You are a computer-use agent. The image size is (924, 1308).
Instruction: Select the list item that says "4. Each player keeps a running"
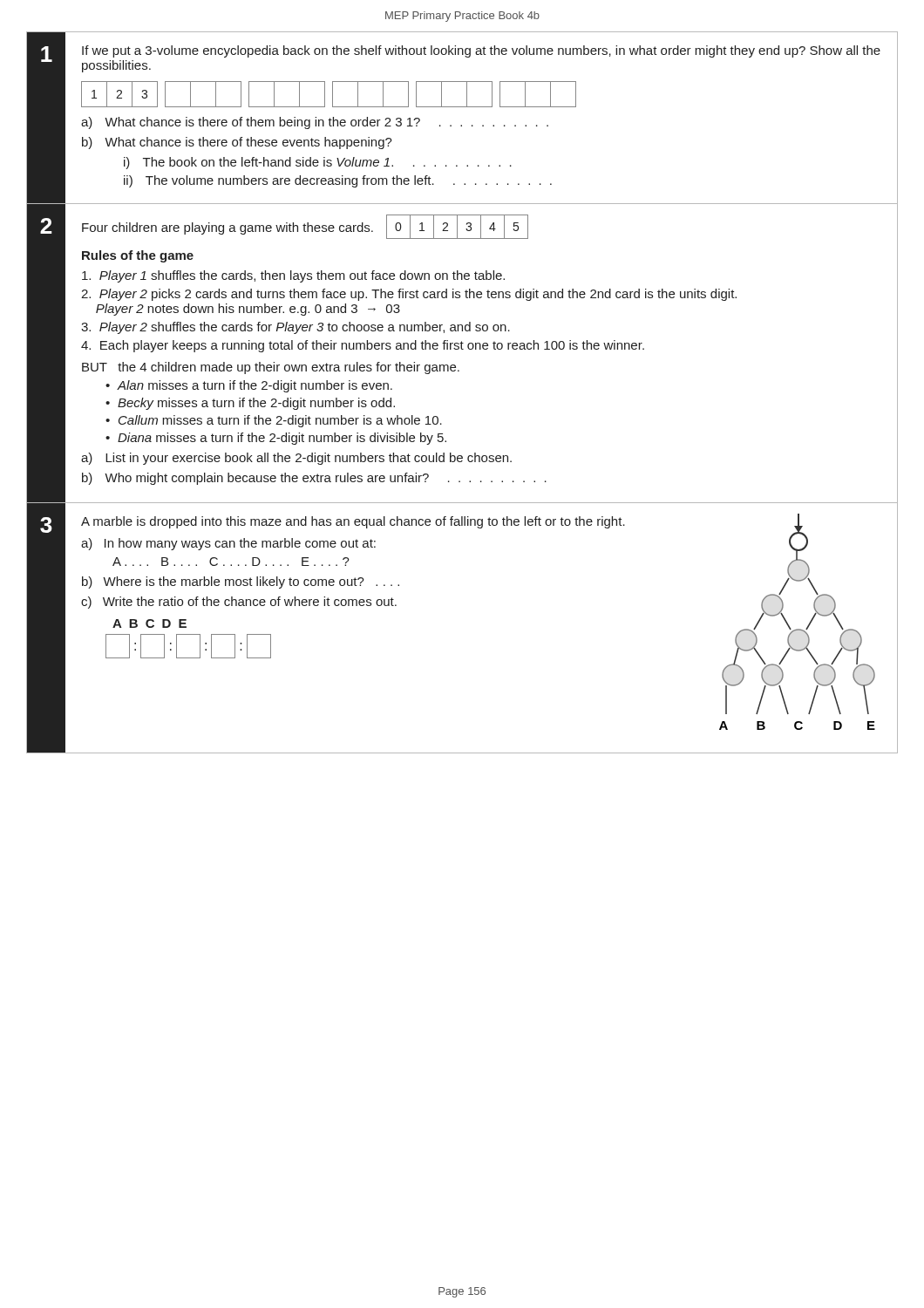tap(363, 345)
